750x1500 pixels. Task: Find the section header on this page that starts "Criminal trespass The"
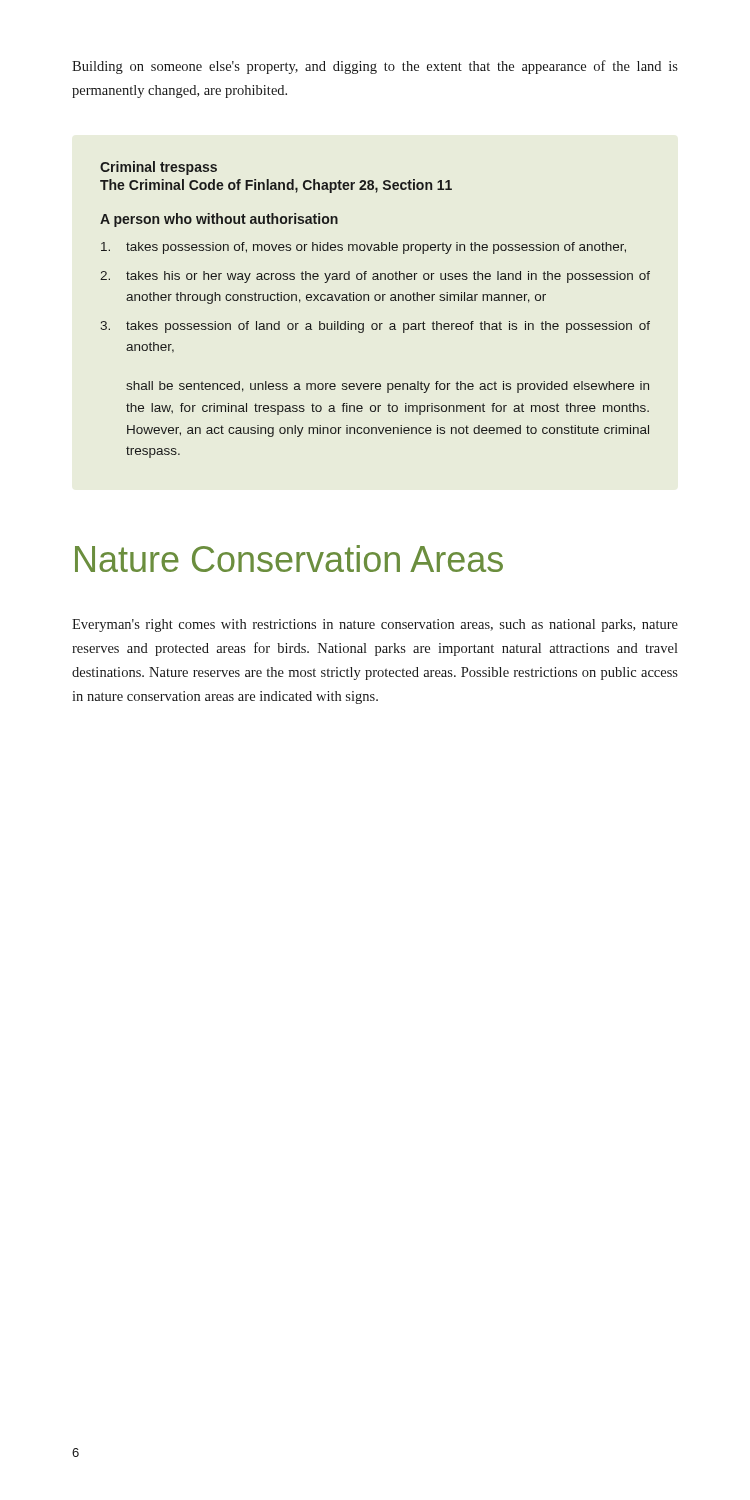(375, 176)
